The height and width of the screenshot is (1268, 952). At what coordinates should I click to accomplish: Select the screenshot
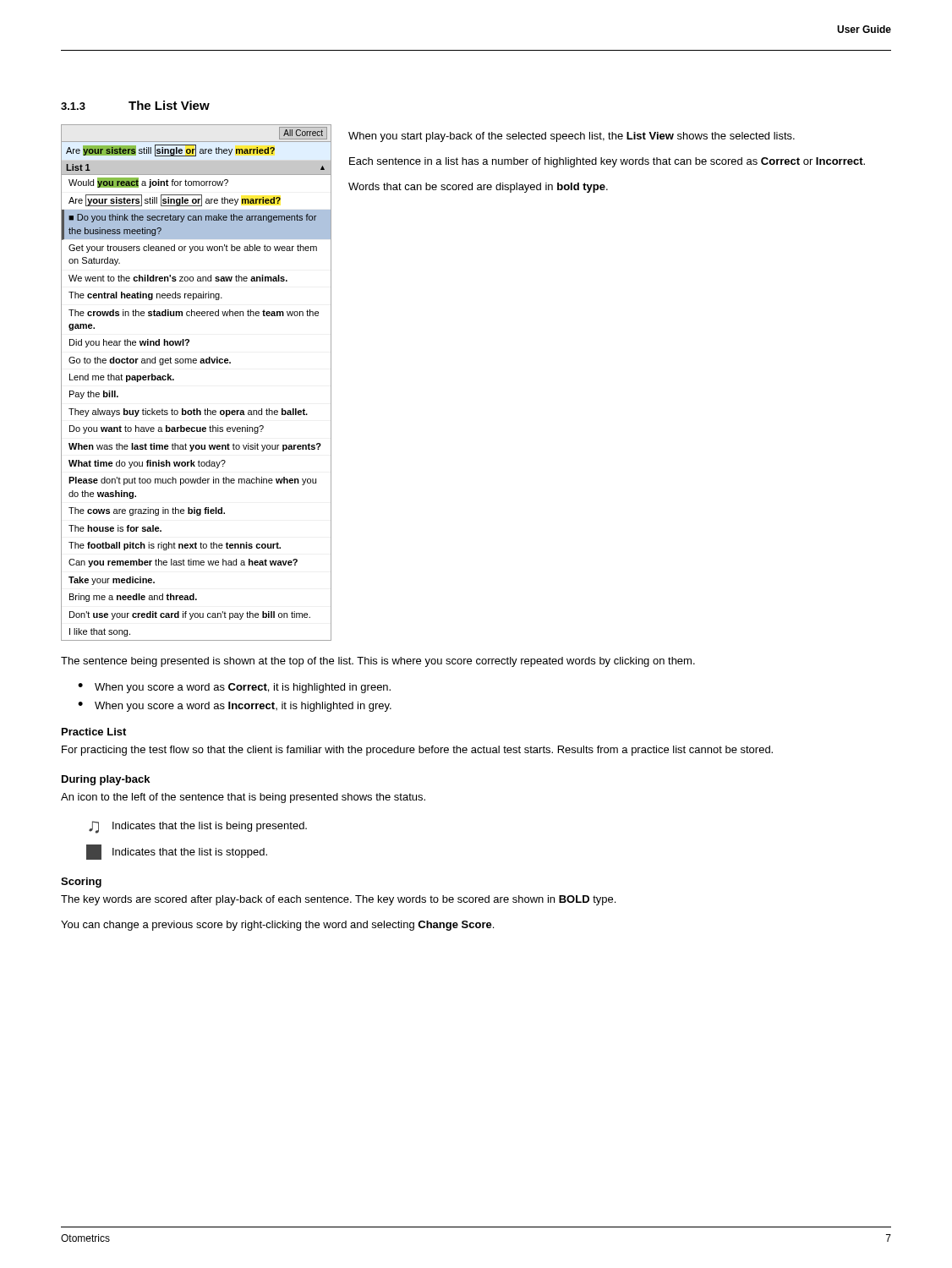click(196, 383)
